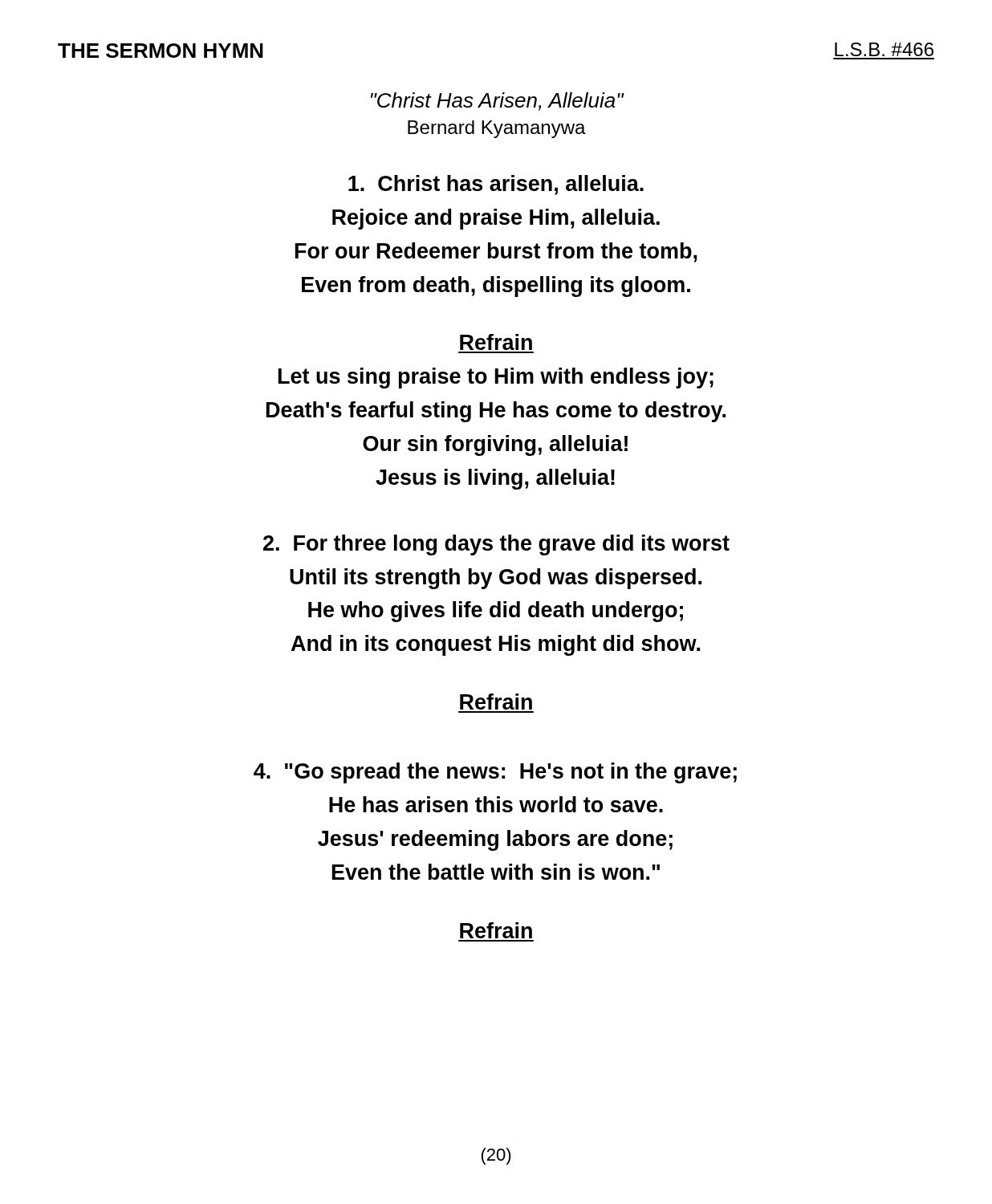Select the text block containing "Christ has arisen, alleluia. Rejoice and"
The height and width of the screenshot is (1204, 992).
(x=496, y=234)
